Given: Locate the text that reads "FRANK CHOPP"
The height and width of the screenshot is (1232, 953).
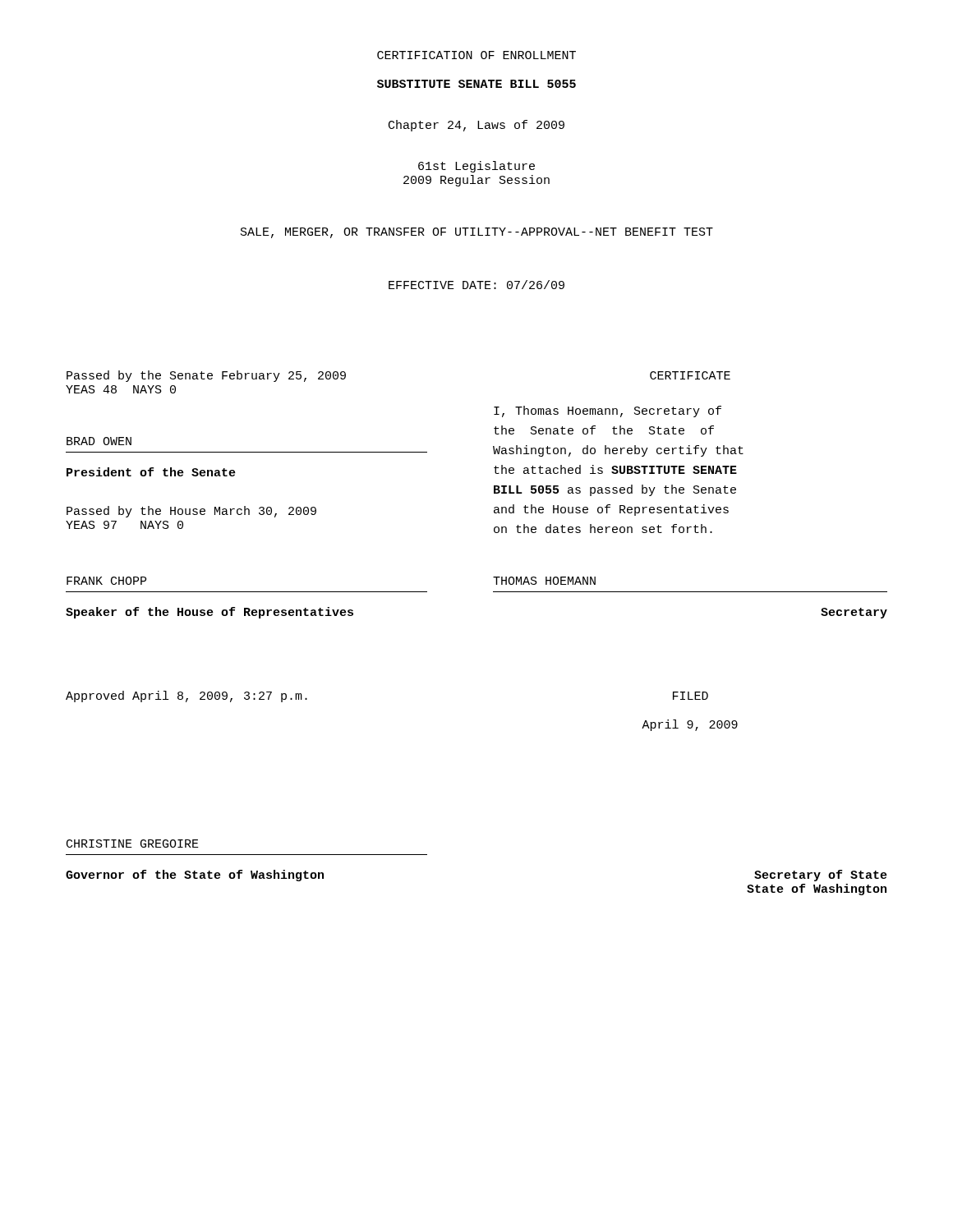Looking at the screenshot, I should point(246,584).
